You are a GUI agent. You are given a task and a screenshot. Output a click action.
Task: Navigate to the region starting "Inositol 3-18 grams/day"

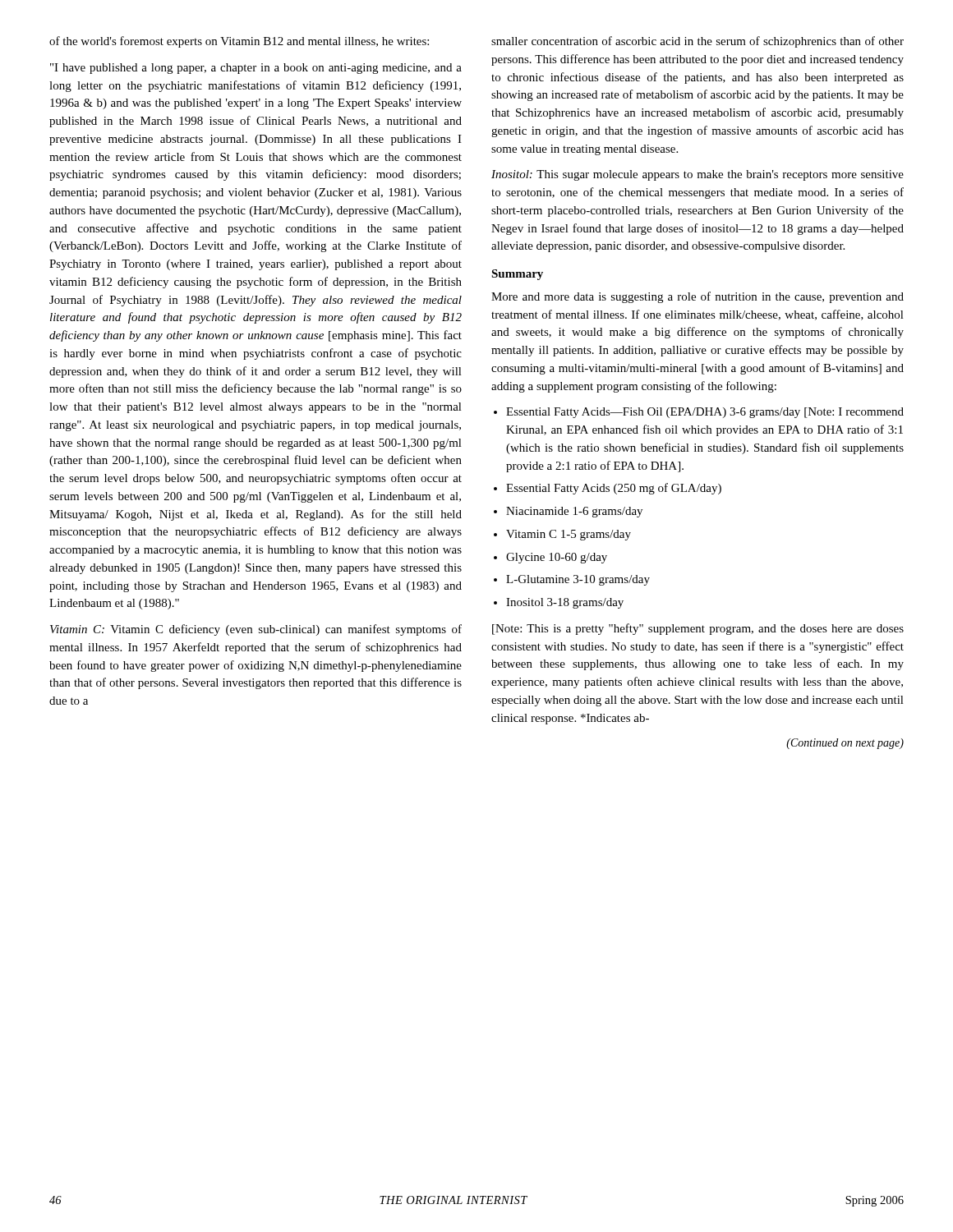[565, 603]
